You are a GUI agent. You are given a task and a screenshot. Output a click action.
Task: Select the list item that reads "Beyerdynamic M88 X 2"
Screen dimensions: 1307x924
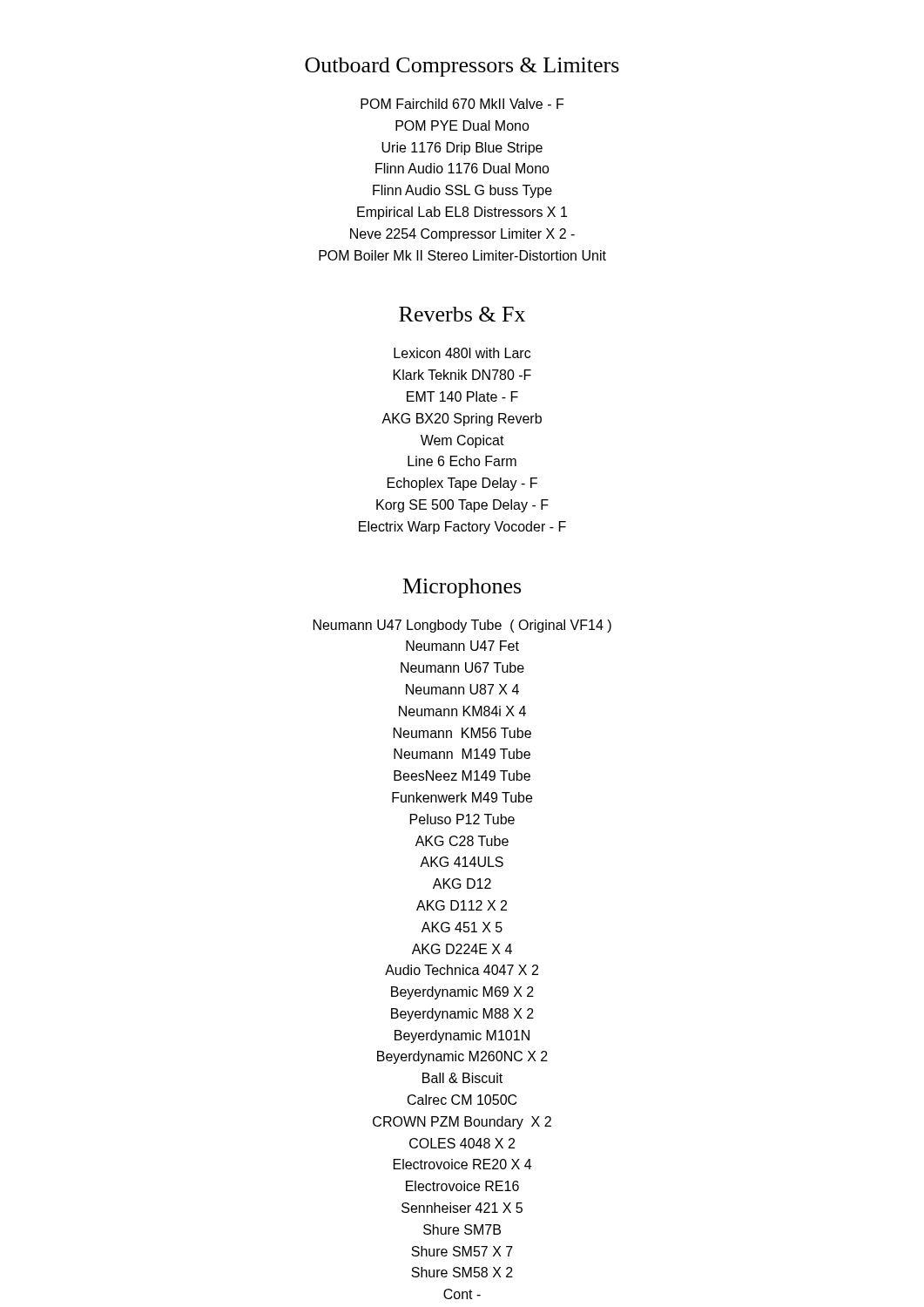(462, 1014)
